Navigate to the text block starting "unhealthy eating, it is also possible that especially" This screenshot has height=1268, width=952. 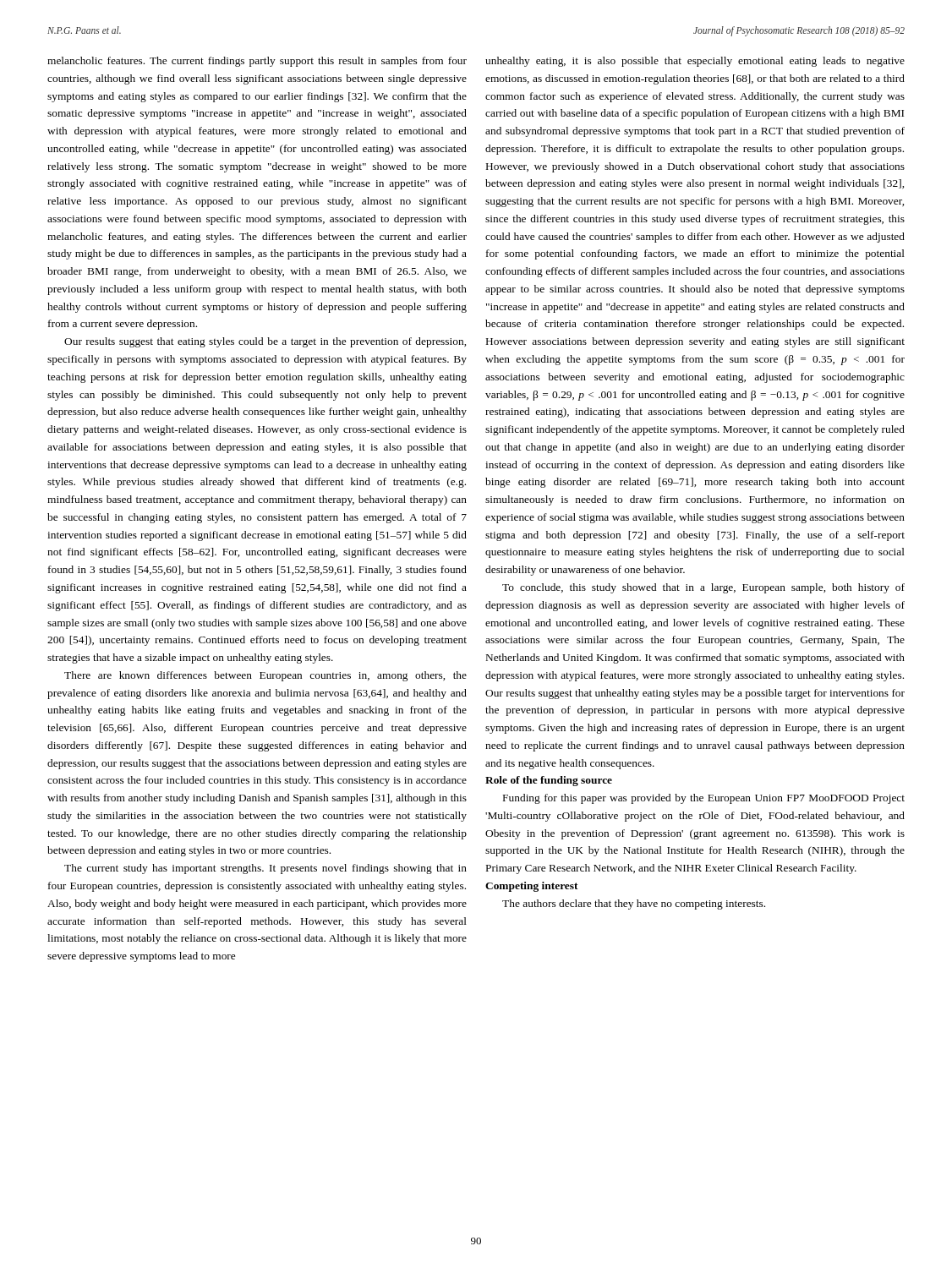pyautogui.click(x=695, y=316)
